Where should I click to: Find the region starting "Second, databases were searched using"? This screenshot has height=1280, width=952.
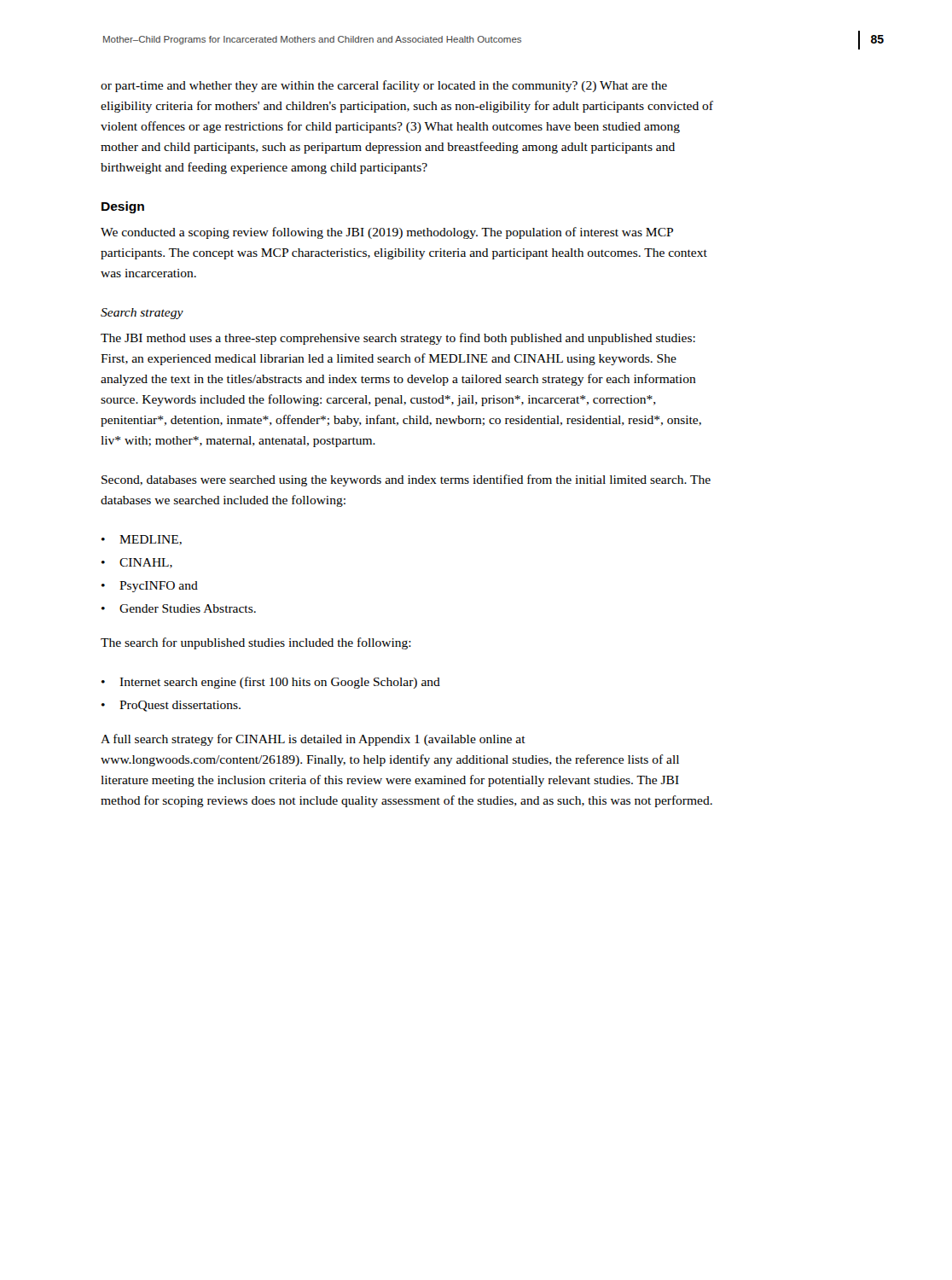pos(406,490)
